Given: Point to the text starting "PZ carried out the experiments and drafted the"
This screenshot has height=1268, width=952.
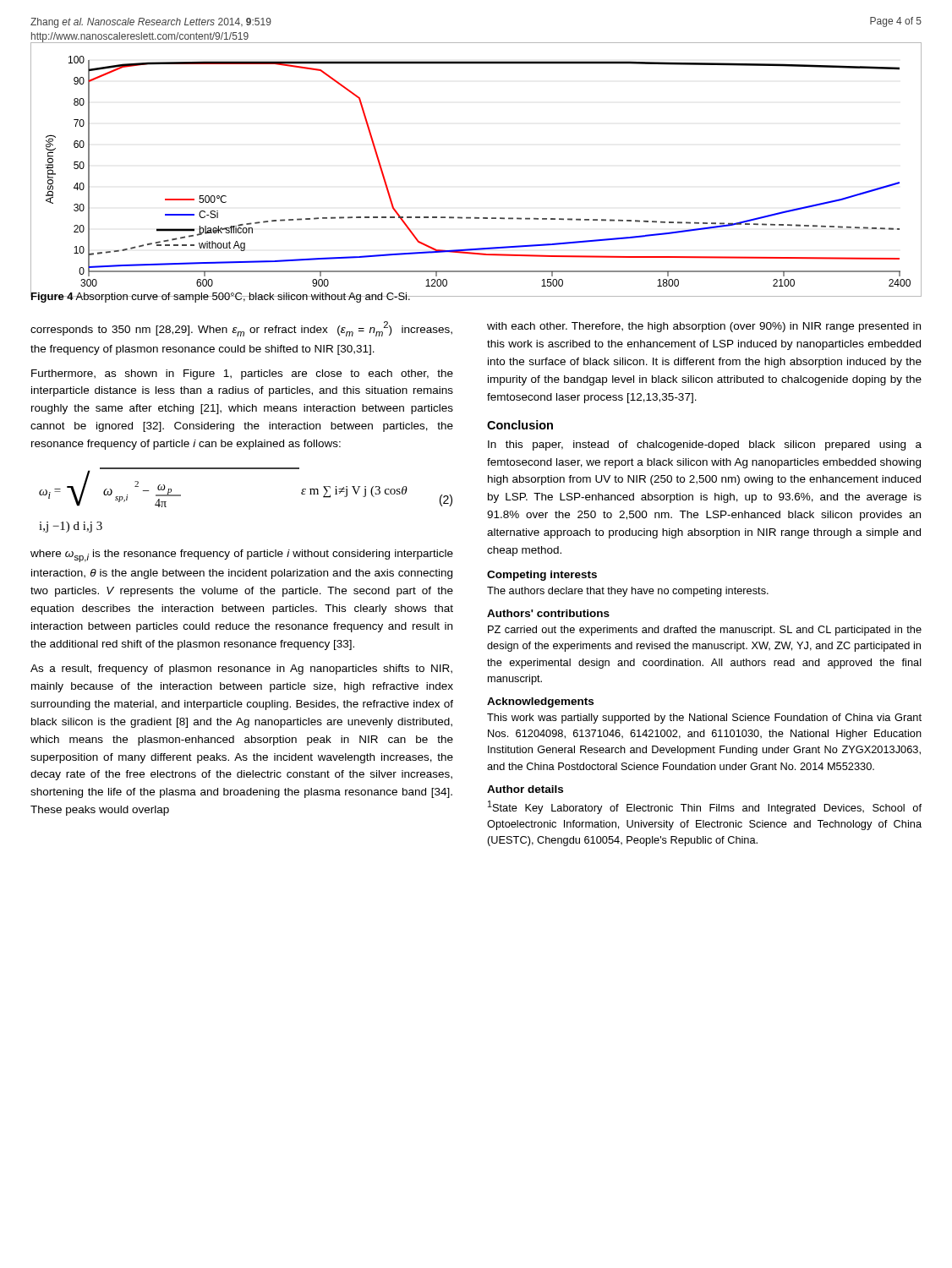Looking at the screenshot, I should tap(704, 654).
